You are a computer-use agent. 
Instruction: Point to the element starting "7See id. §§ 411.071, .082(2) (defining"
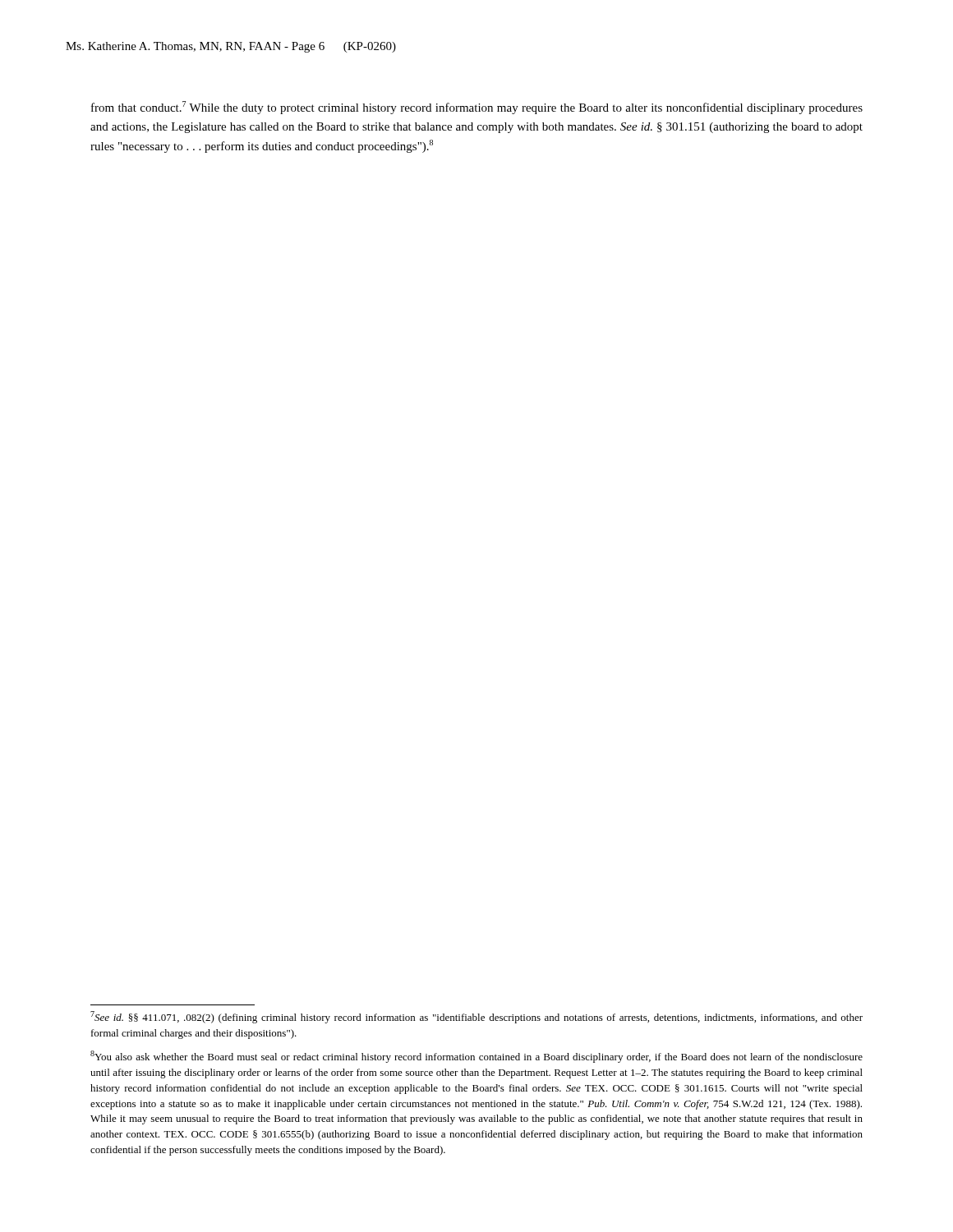coord(476,1025)
